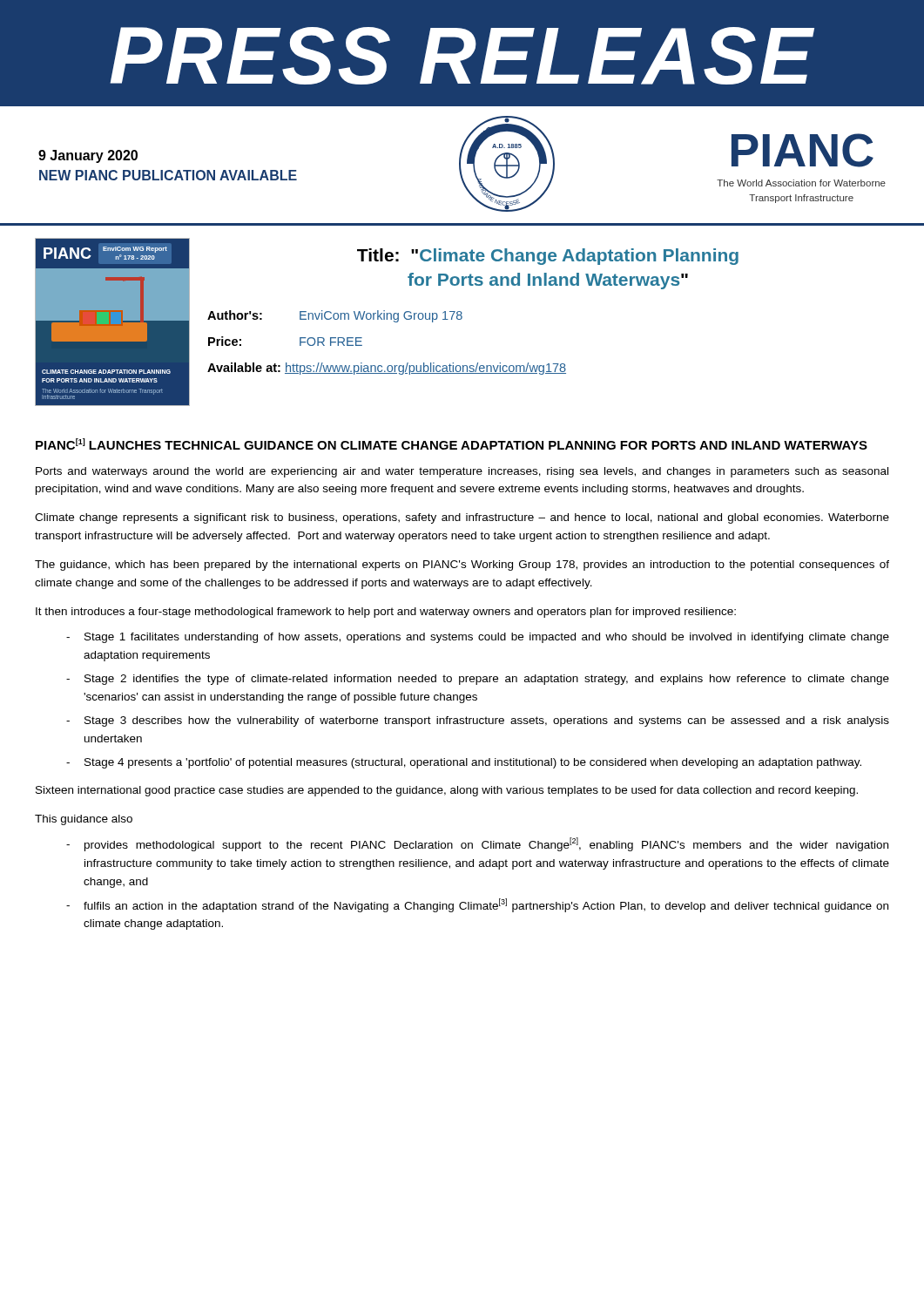Point to the text block starting "It then introduces"
Image resolution: width=924 pixels, height=1307 pixels.
386,611
